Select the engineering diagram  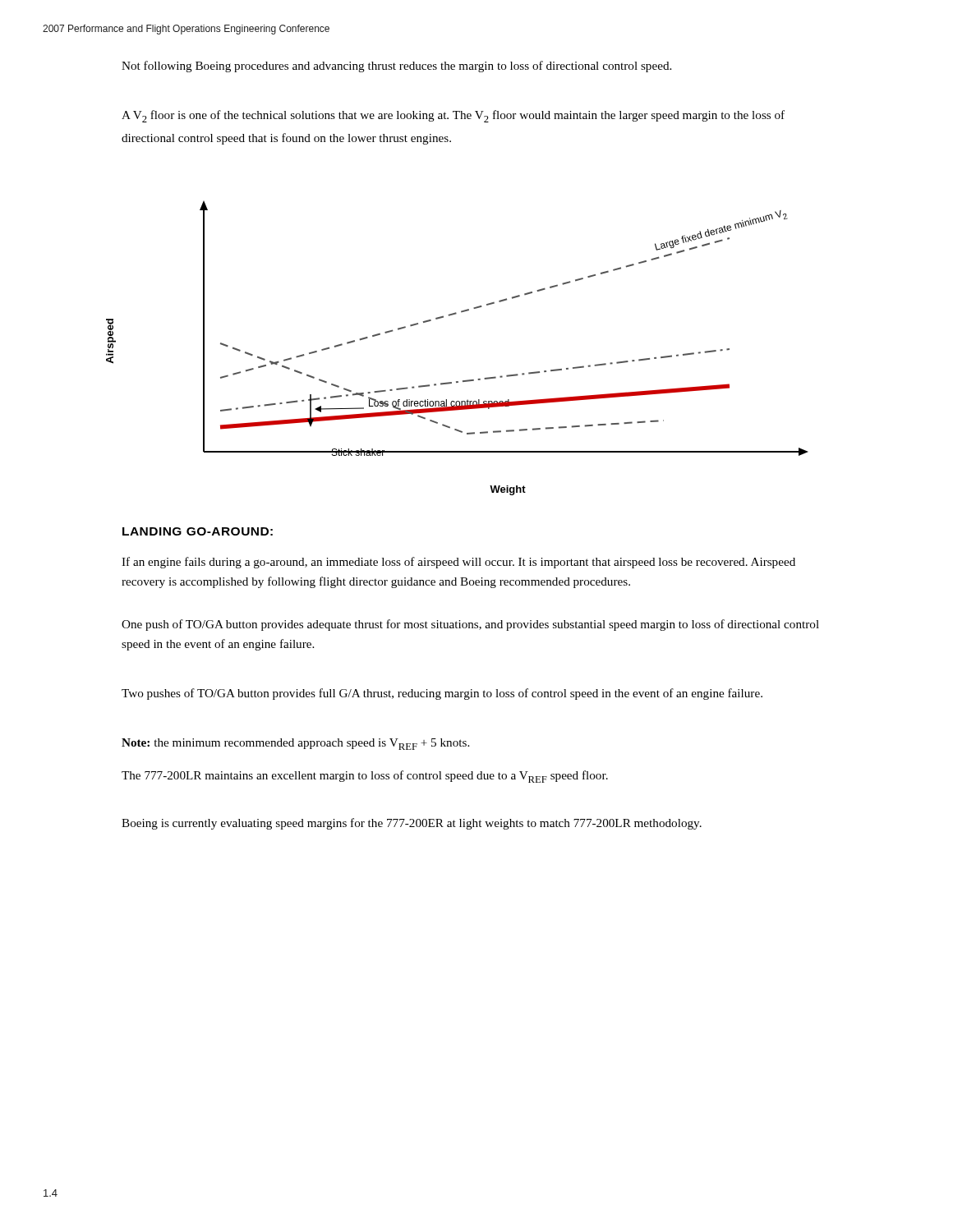[467, 349]
